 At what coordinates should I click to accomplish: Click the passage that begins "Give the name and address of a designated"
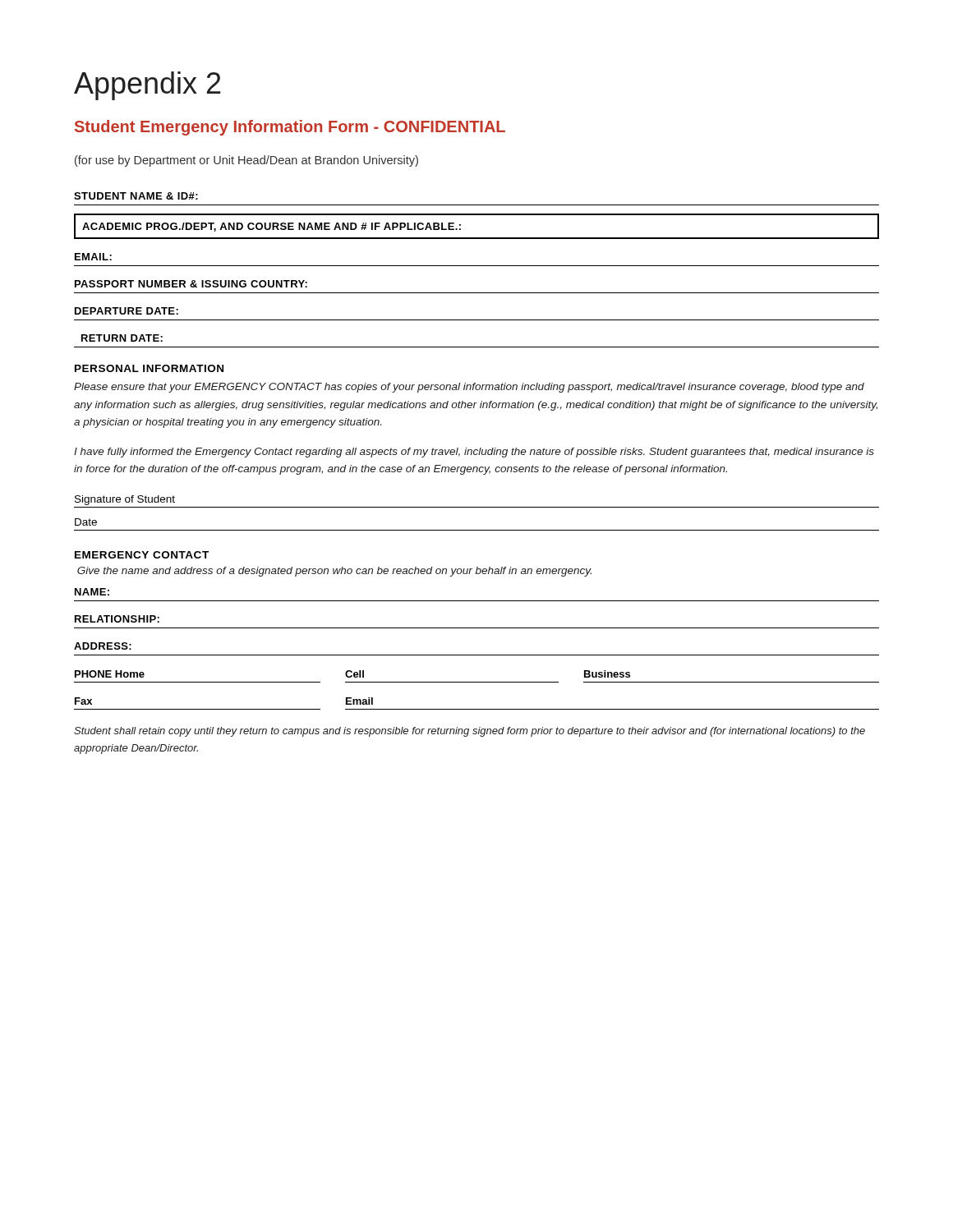[x=476, y=571]
